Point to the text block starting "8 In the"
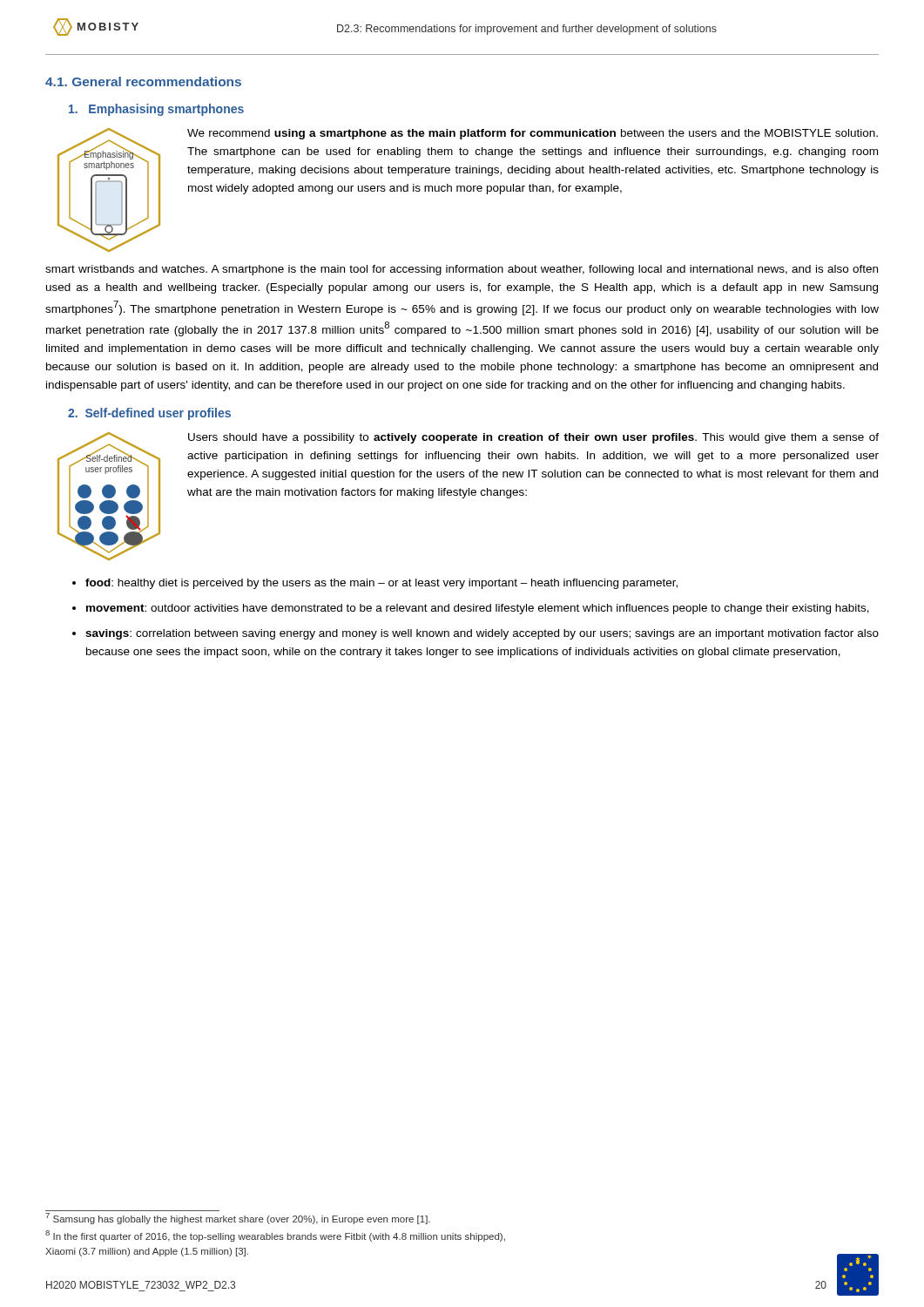Image resolution: width=924 pixels, height=1307 pixels. coord(276,1242)
